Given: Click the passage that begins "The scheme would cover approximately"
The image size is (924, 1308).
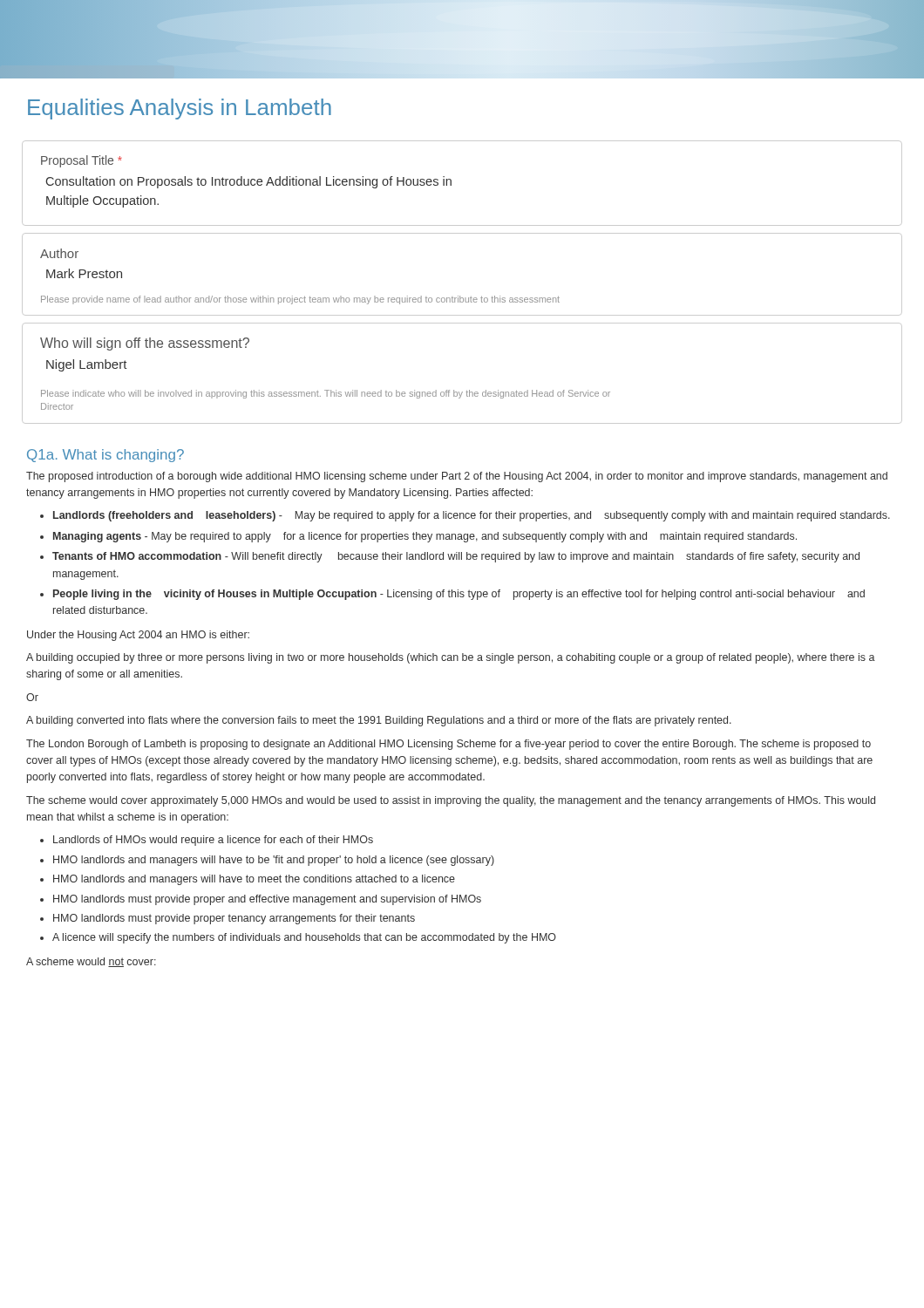Looking at the screenshot, I should coord(451,809).
